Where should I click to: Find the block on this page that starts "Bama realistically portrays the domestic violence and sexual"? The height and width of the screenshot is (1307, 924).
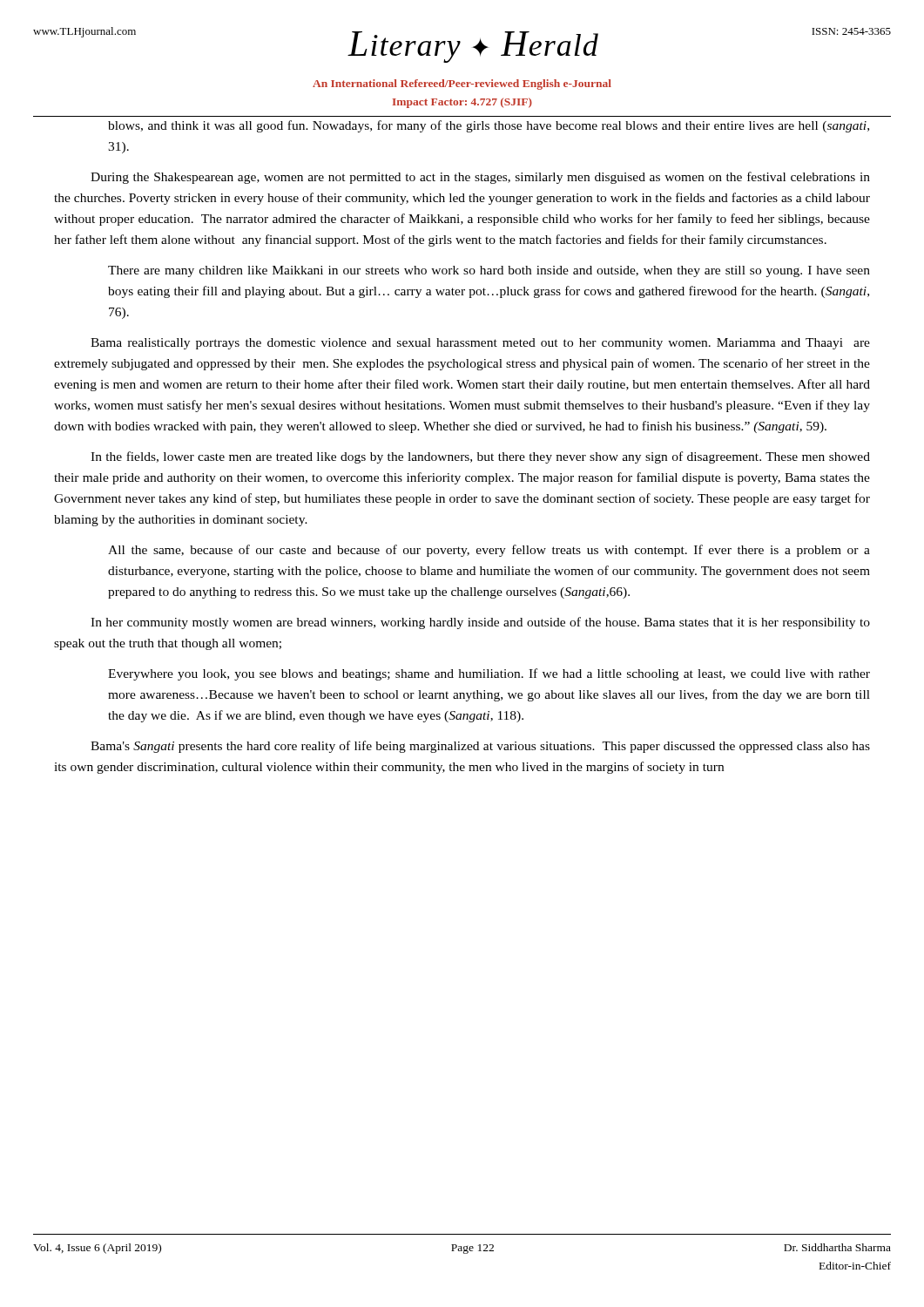[x=462, y=384]
